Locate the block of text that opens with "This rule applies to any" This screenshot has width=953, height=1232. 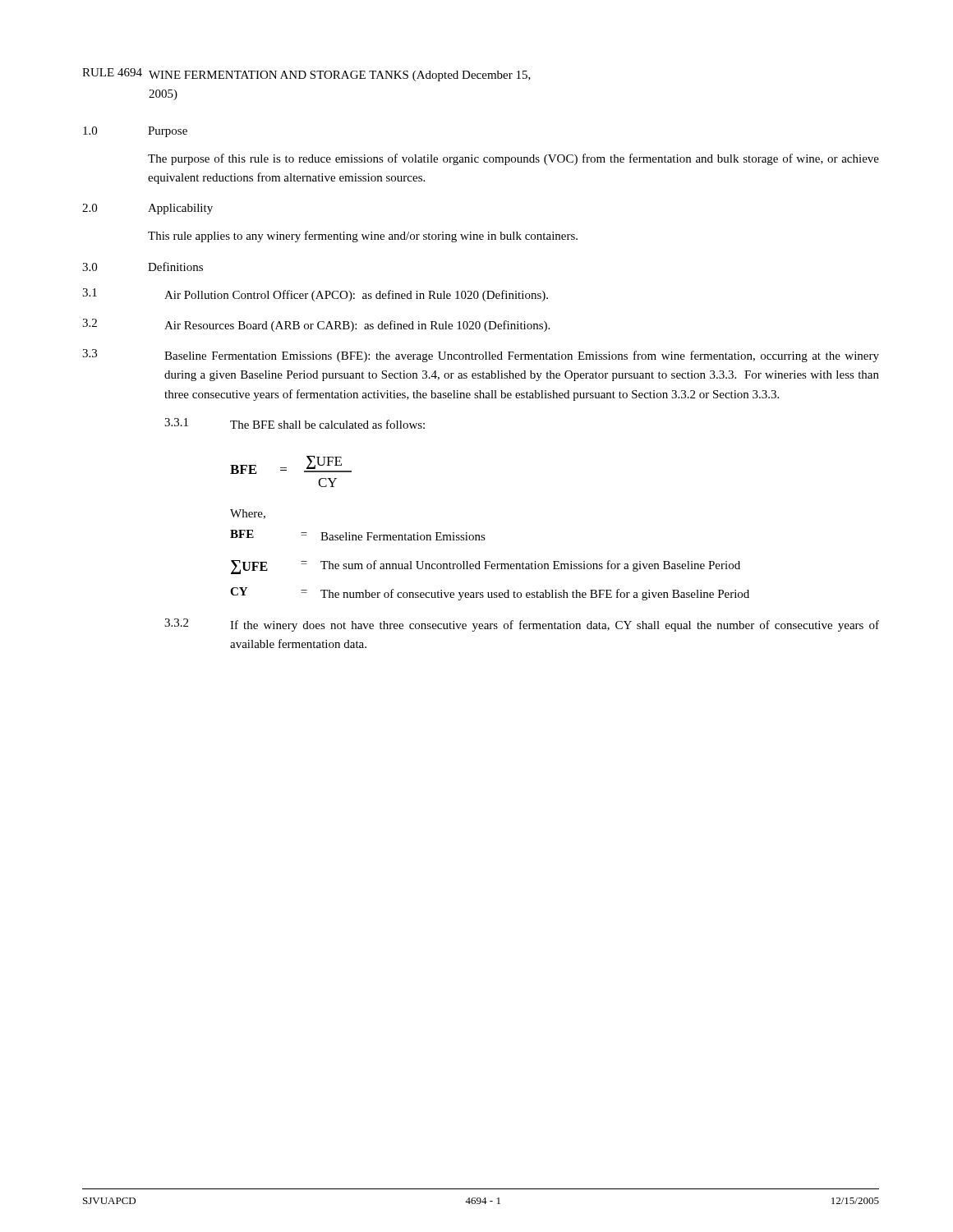(363, 236)
